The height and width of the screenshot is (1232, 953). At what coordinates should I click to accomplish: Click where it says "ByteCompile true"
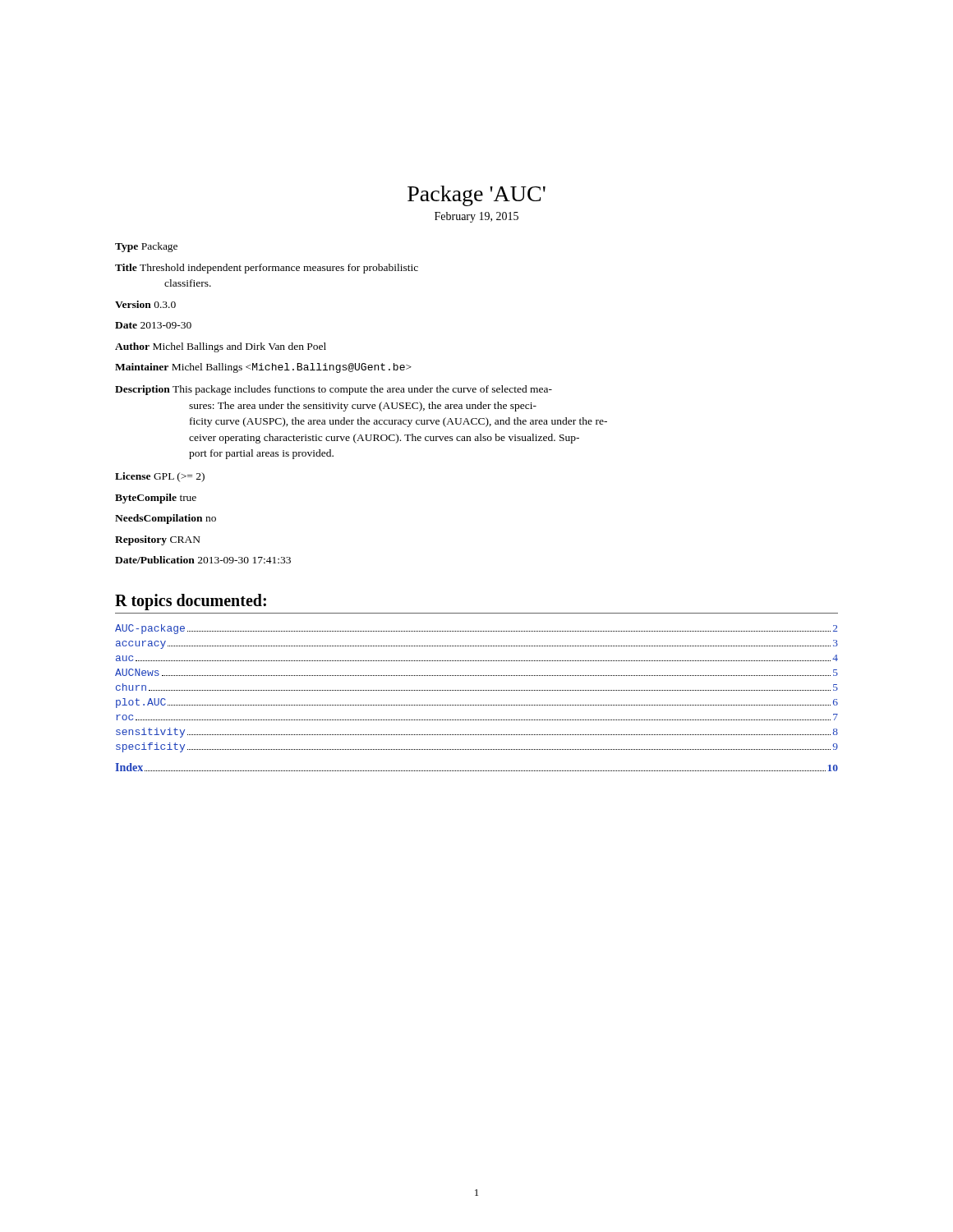tap(156, 497)
